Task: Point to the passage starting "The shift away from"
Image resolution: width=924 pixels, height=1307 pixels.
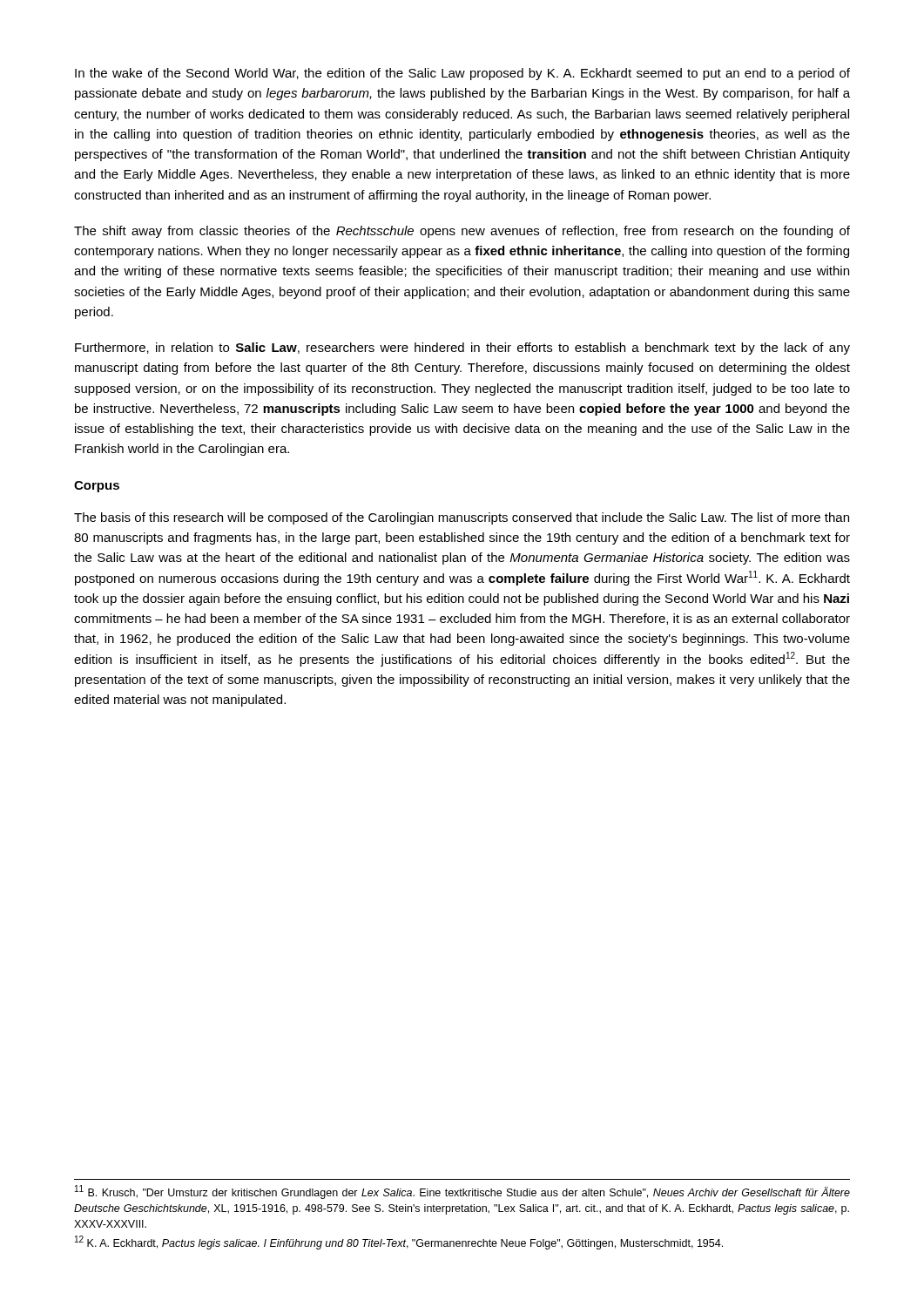Action: click(x=462, y=271)
